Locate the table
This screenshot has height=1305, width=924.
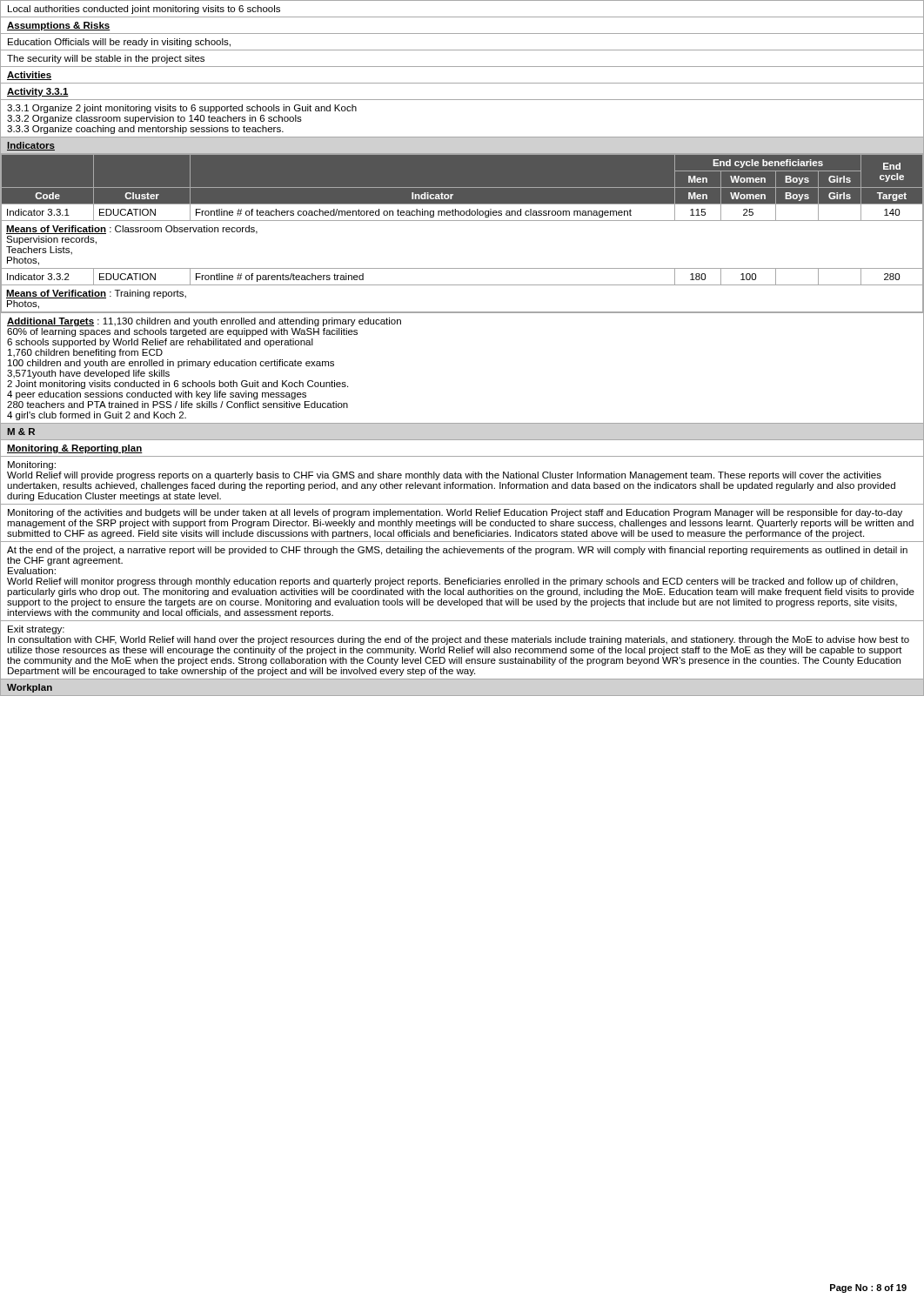[462, 233]
